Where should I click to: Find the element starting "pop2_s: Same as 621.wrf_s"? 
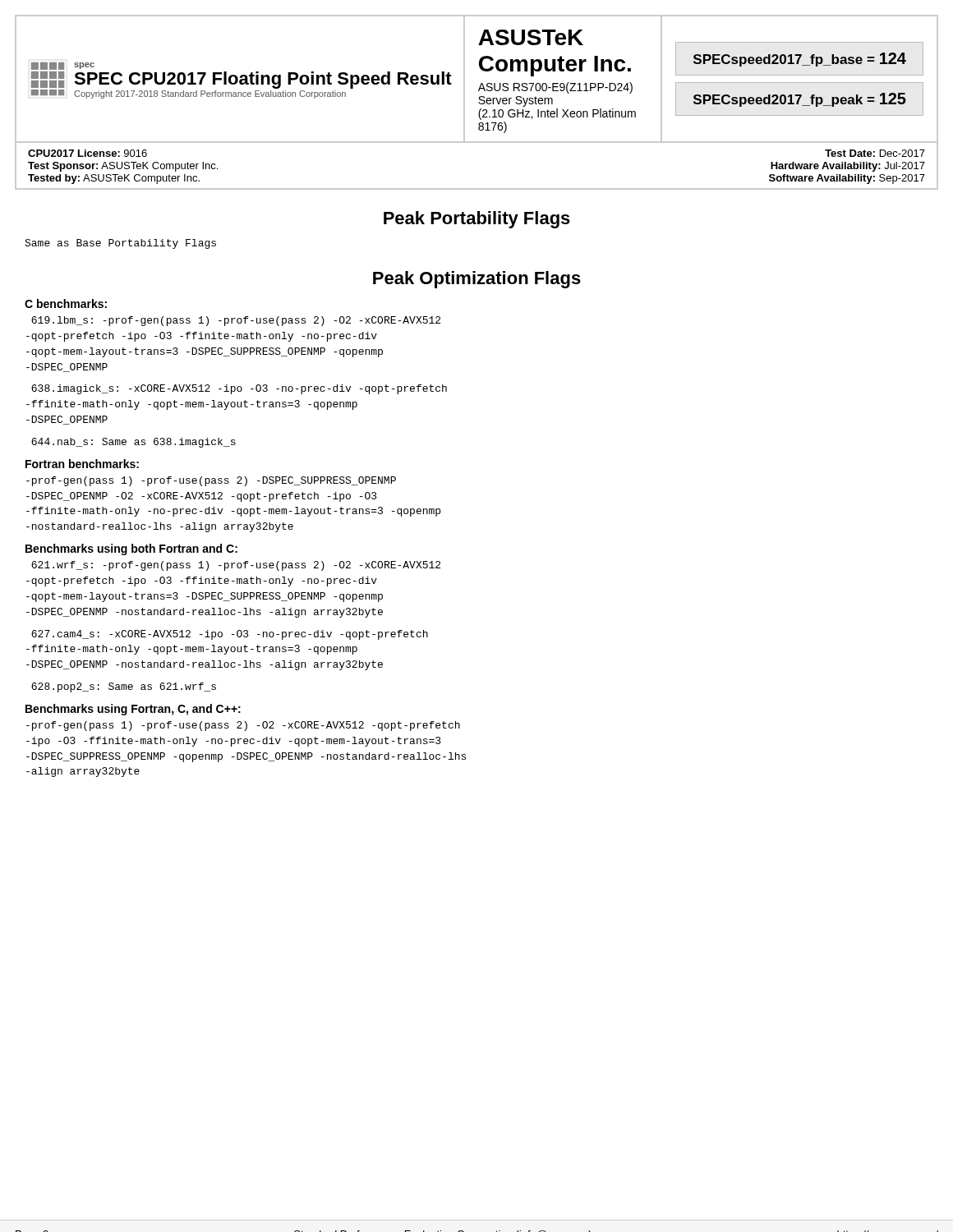tap(121, 687)
